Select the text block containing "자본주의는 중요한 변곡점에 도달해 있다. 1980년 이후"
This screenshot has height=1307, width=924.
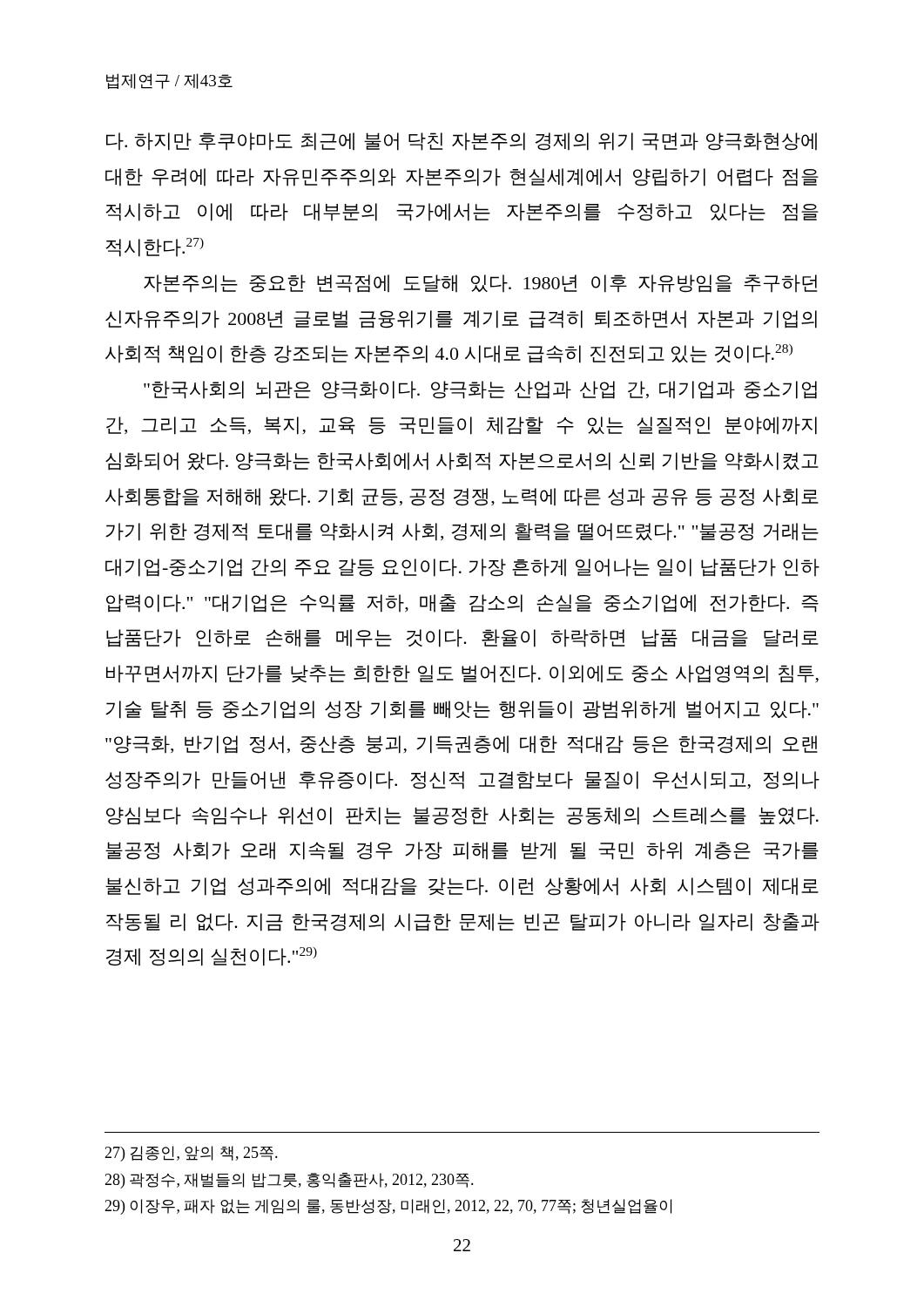click(x=462, y=318)
